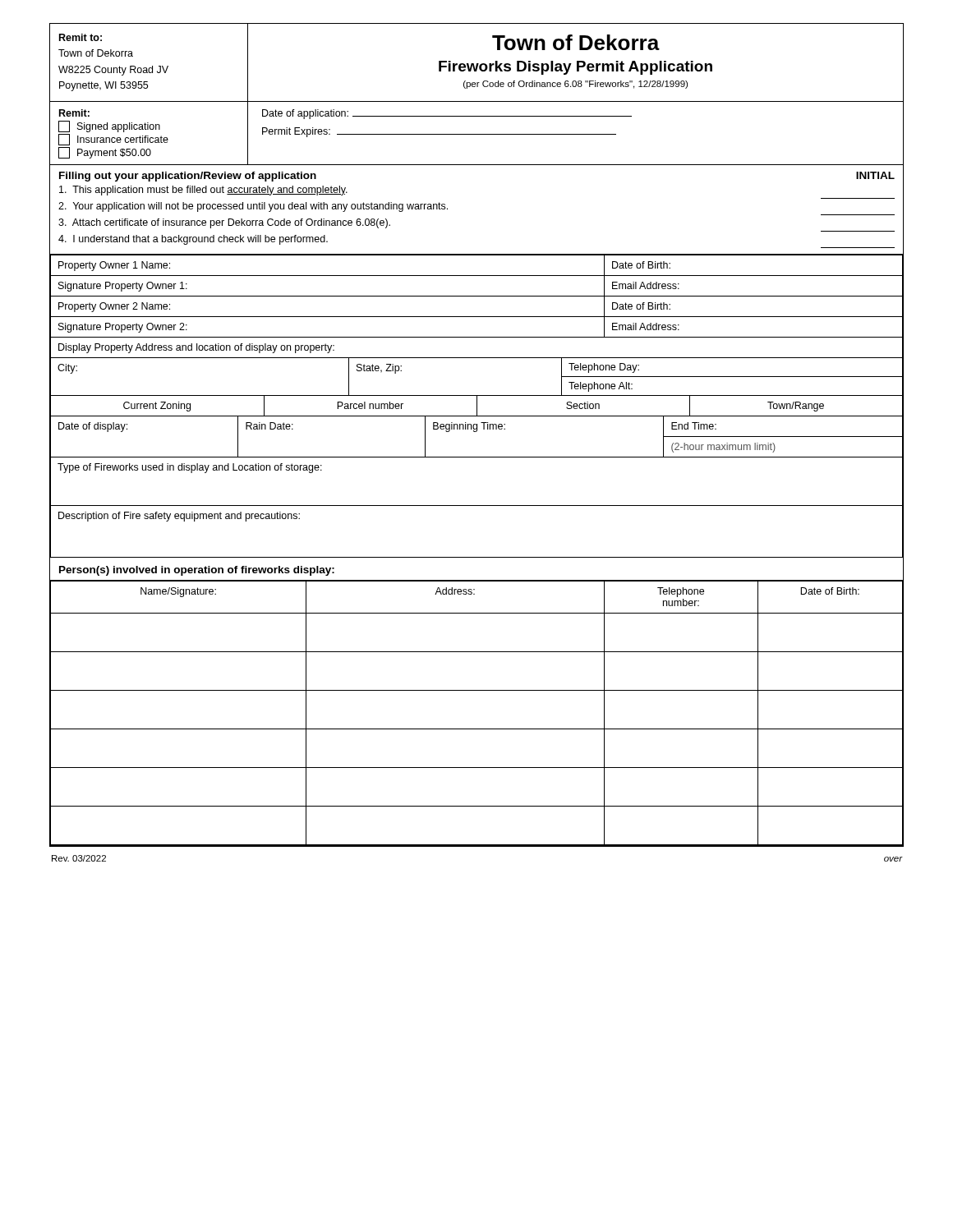Click on the region starting "This application must be filled out accurately and"
This screenshot has height=1232, width=953.
pyautogui.click(x=203, y=189)
